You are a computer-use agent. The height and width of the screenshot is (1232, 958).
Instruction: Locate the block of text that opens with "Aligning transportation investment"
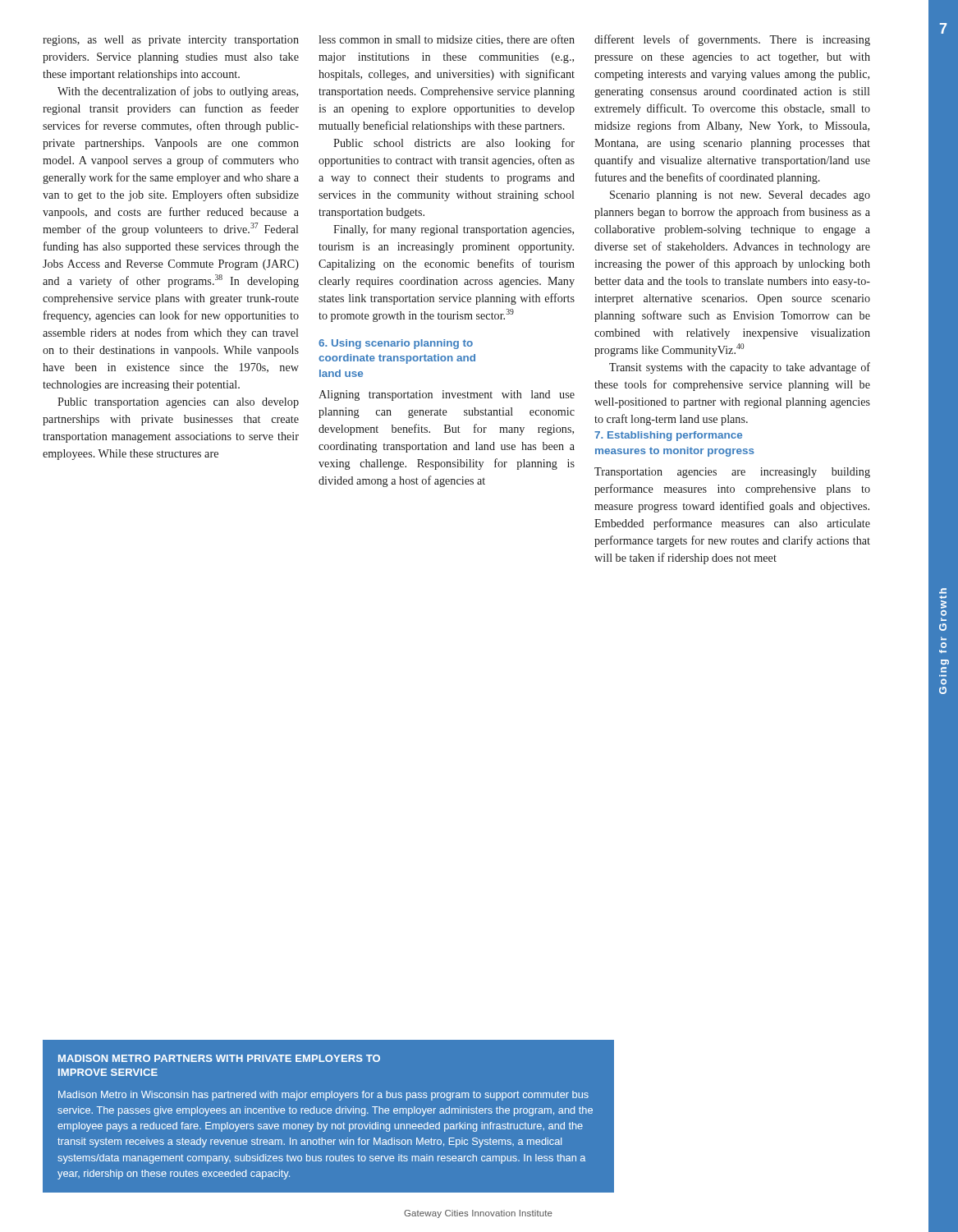coord(447,438)
